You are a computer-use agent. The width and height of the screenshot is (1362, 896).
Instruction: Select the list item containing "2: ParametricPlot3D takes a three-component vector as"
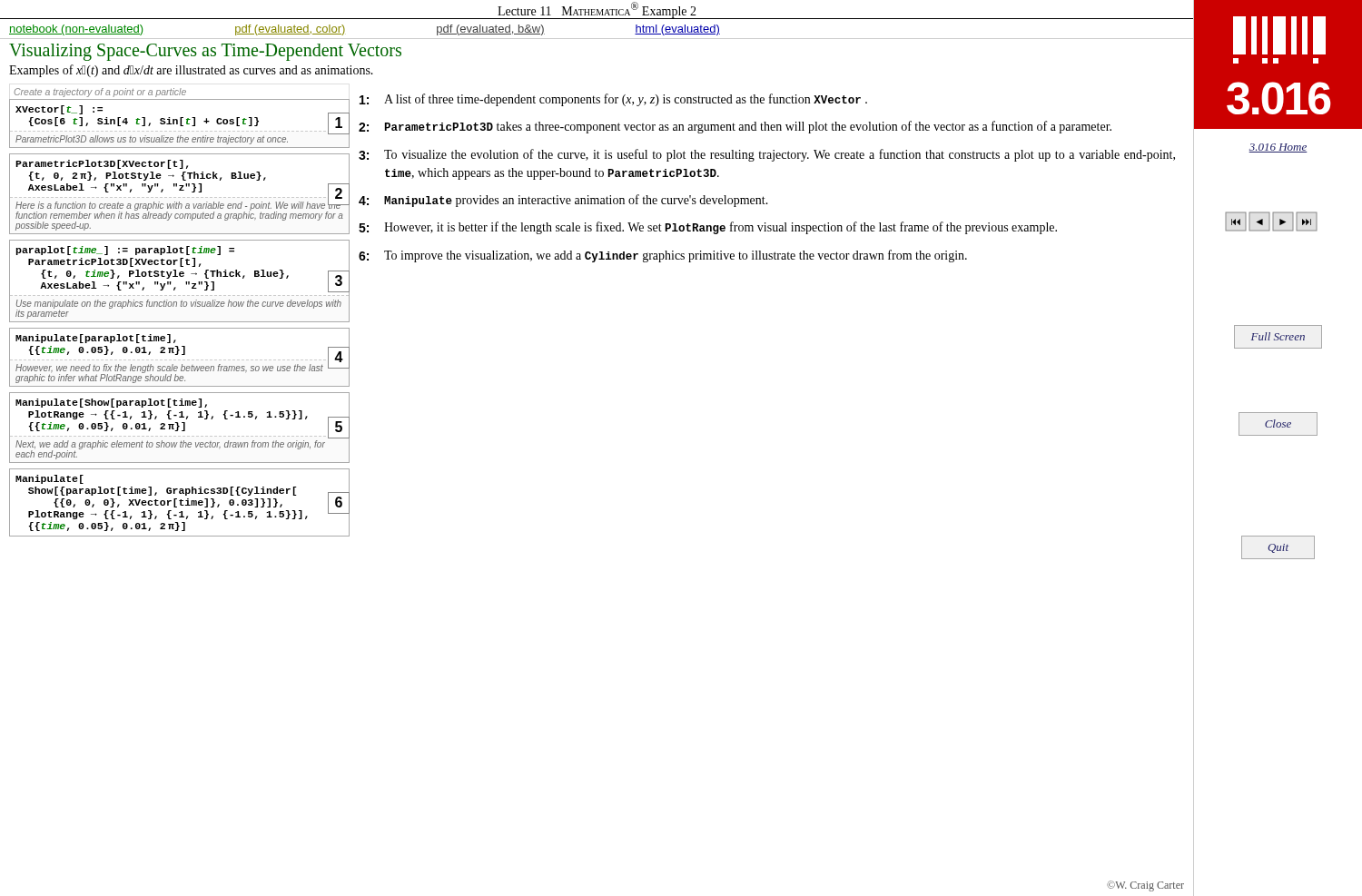point(767,128)
